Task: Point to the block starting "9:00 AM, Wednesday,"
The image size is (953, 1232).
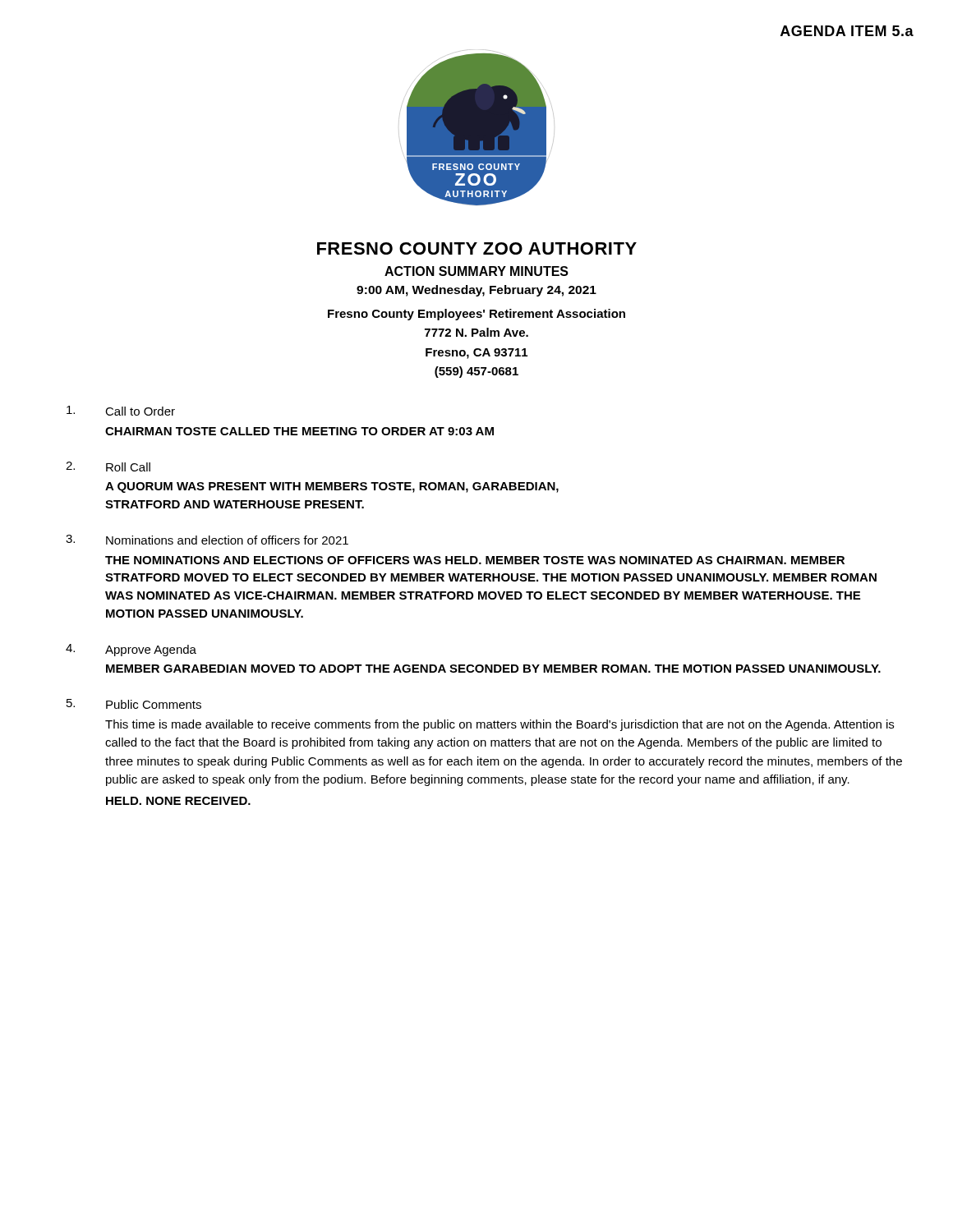Action: coord(476,290)
